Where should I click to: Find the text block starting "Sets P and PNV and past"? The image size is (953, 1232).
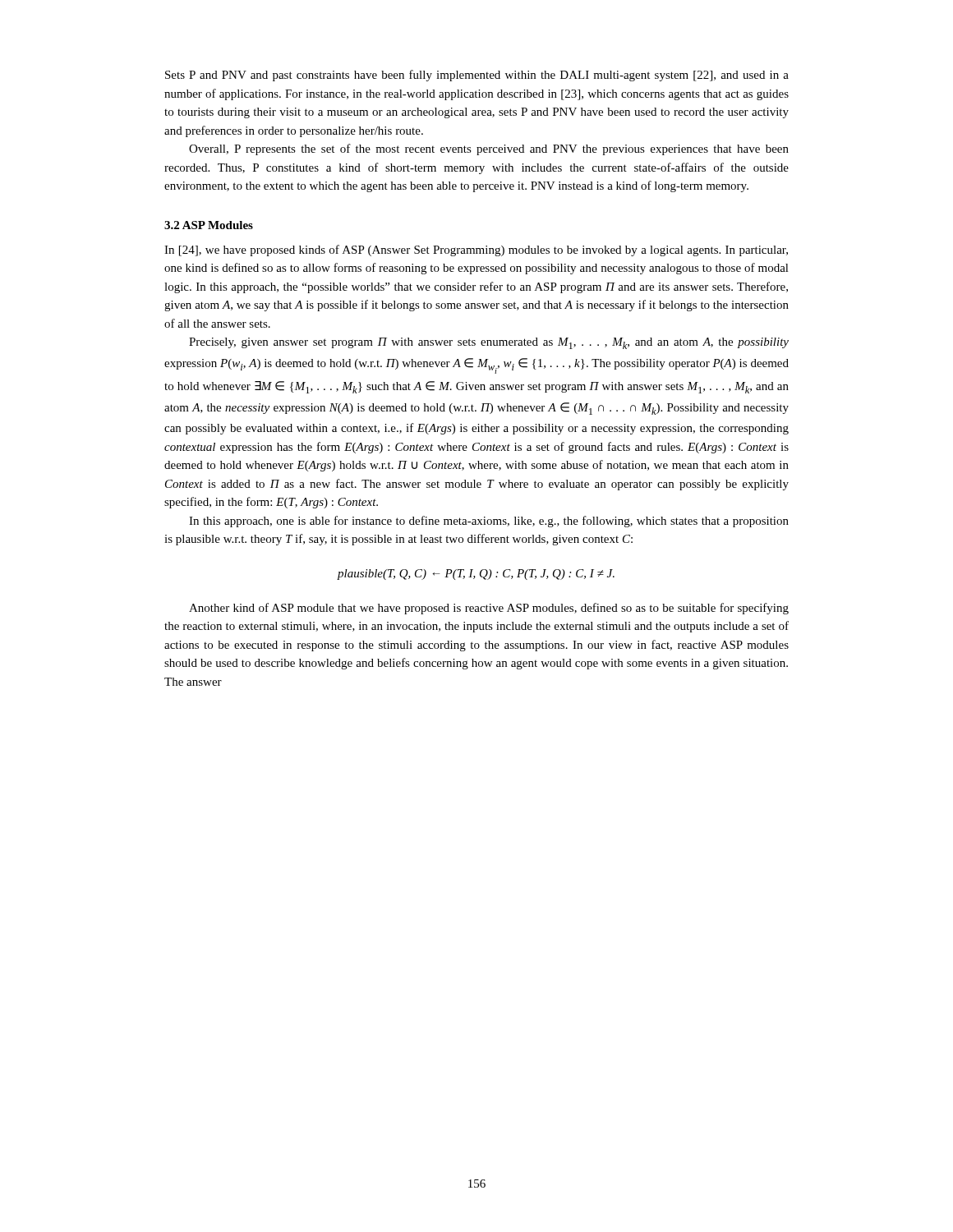tap(477, 76)
